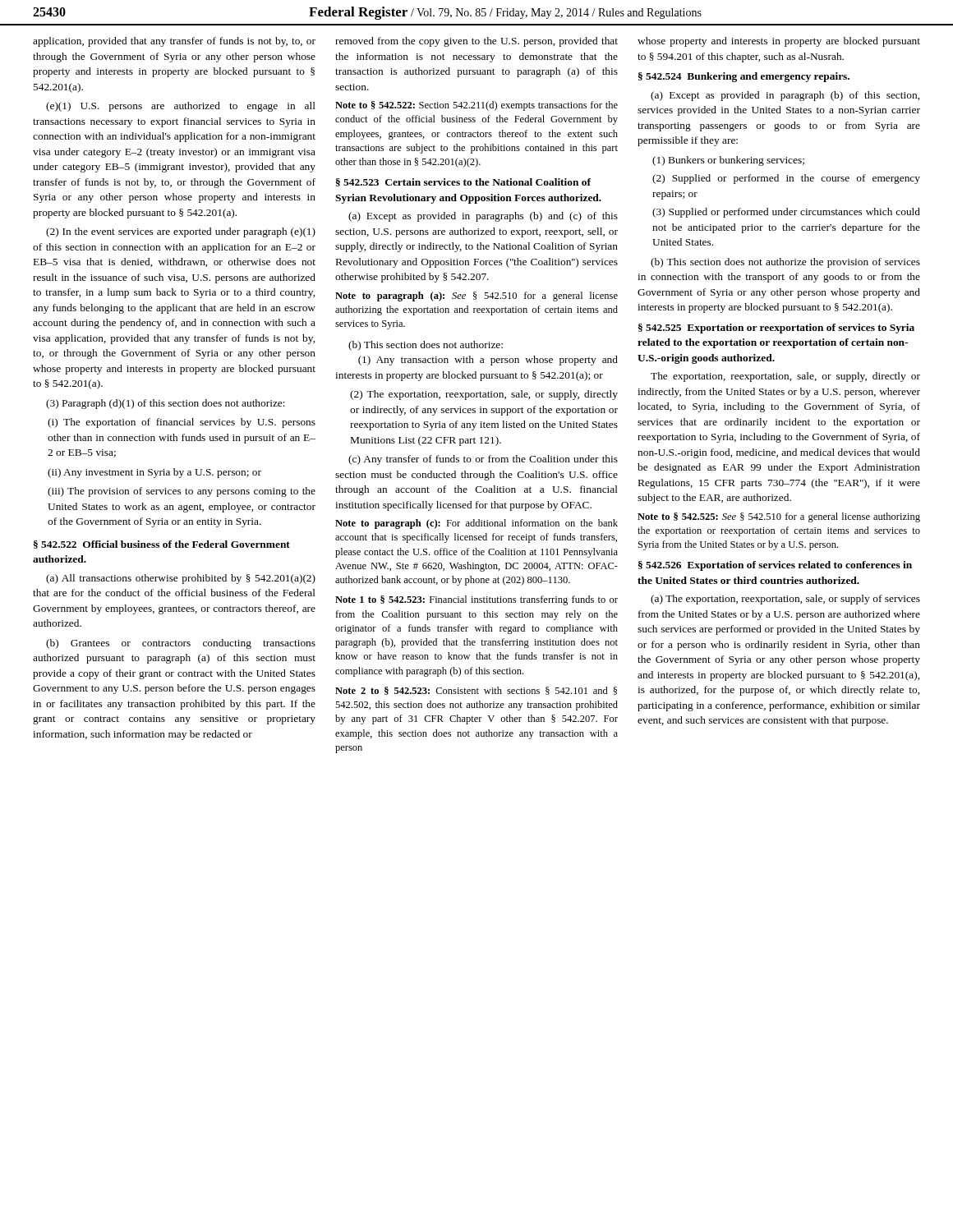Viewport: 953px width, 1232px height.
Task: Locate the block starting "Note to § 542.522: Section 542.211(d)"
Action: (x=476, y=134)
